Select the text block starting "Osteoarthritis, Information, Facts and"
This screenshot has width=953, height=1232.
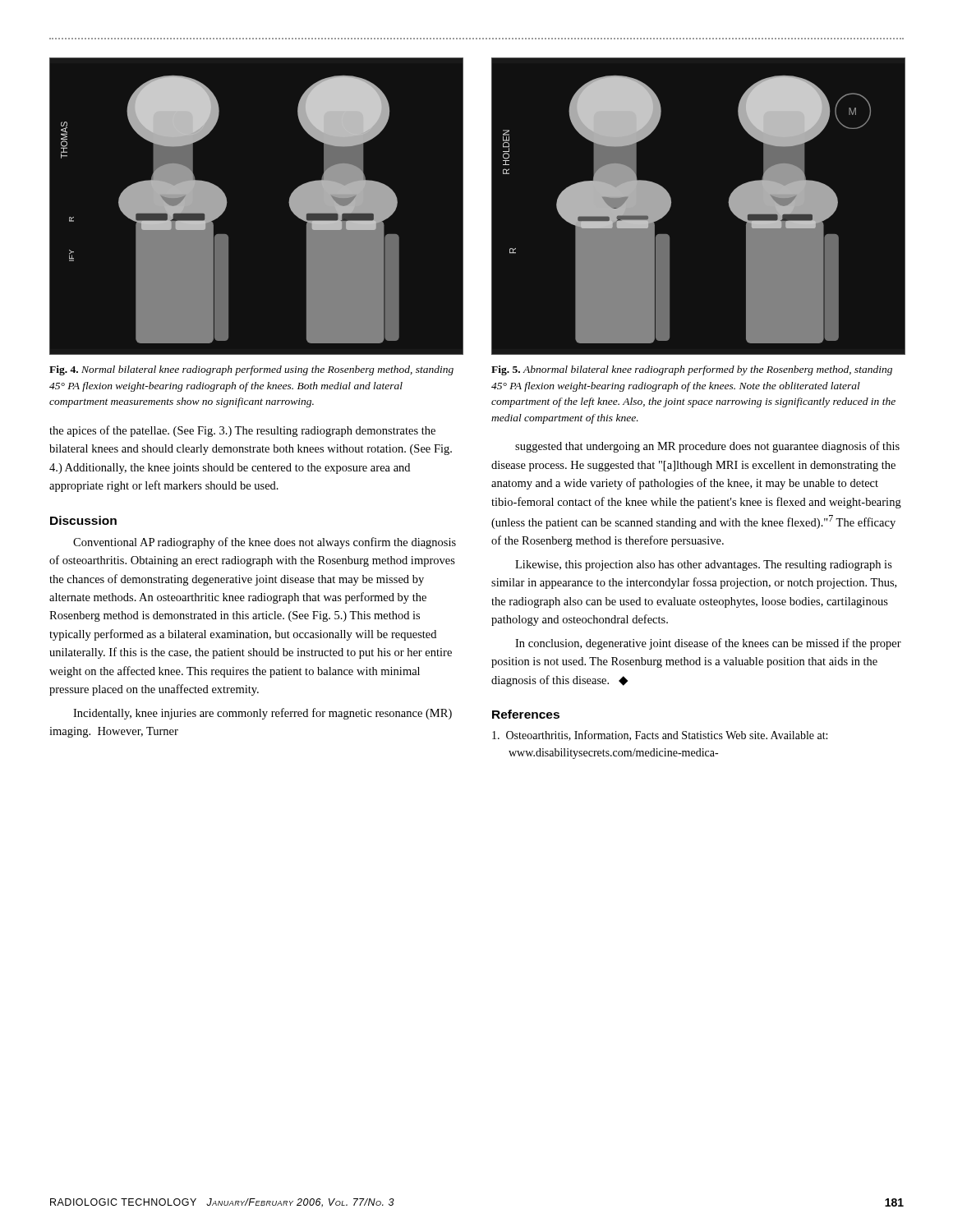(660, 744)
